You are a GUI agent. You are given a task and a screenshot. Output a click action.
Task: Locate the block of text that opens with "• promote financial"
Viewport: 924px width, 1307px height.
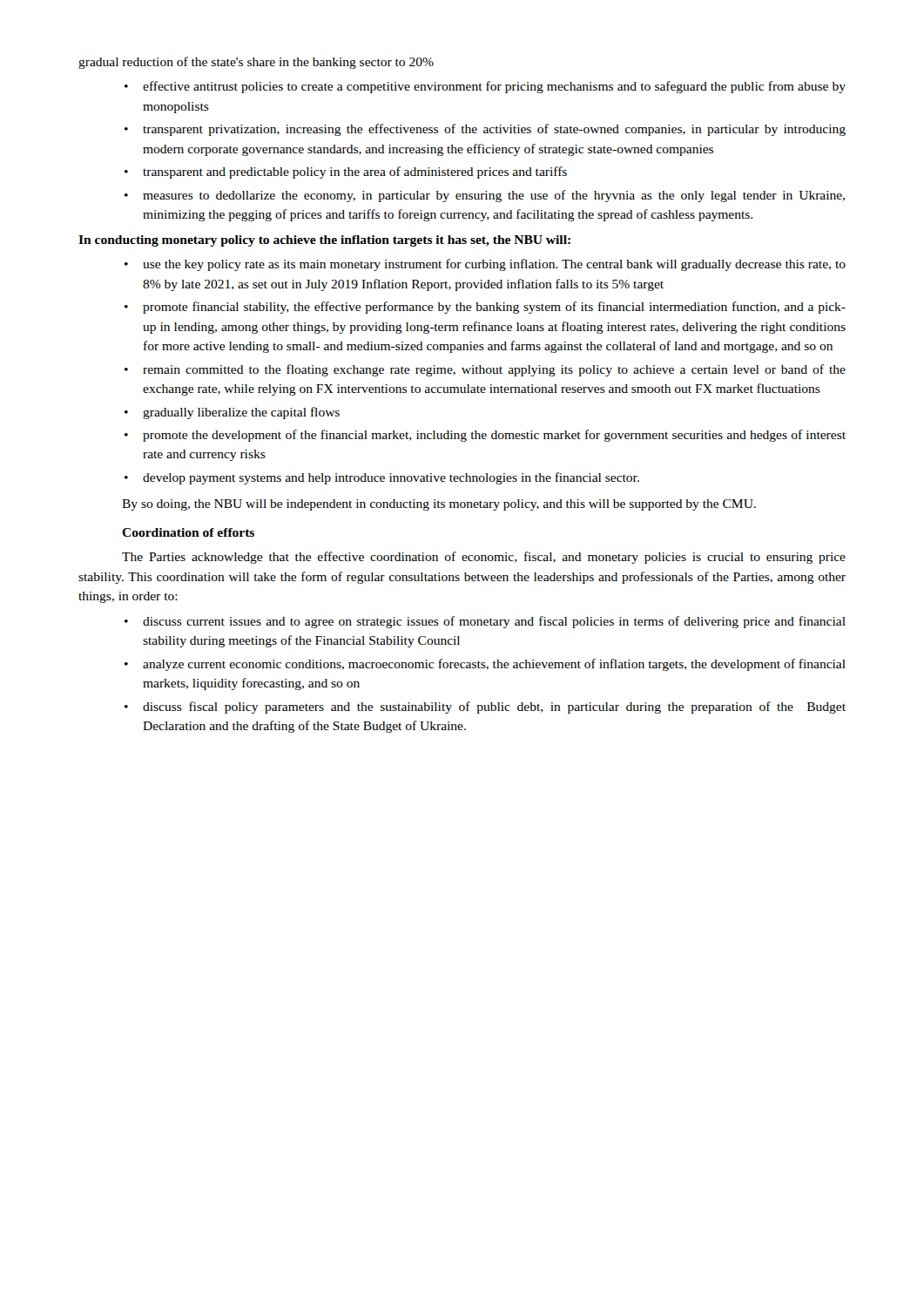[x=484, y=327]
